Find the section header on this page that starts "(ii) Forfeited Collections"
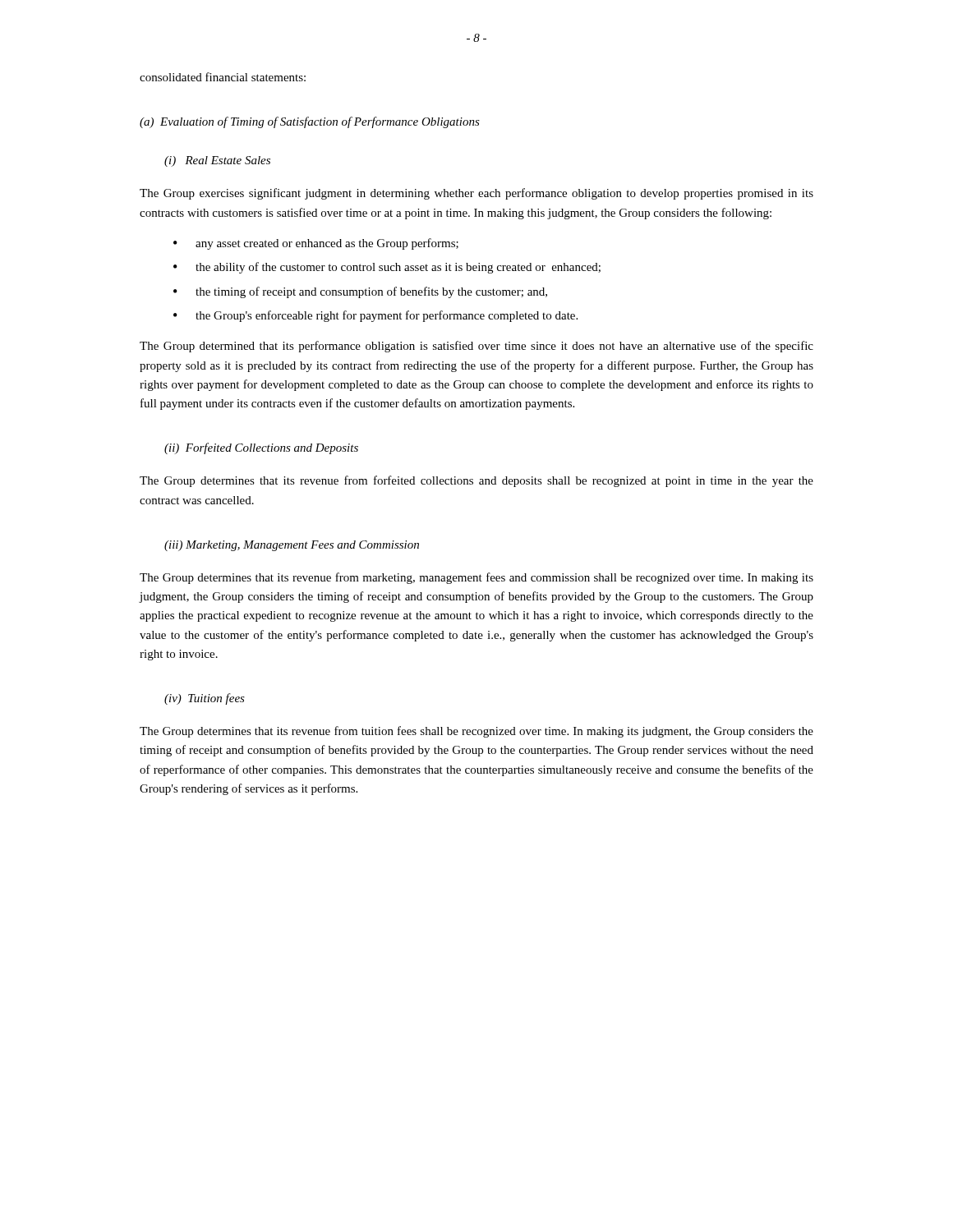Screen dimensions: 1232x953 point(261,448)
